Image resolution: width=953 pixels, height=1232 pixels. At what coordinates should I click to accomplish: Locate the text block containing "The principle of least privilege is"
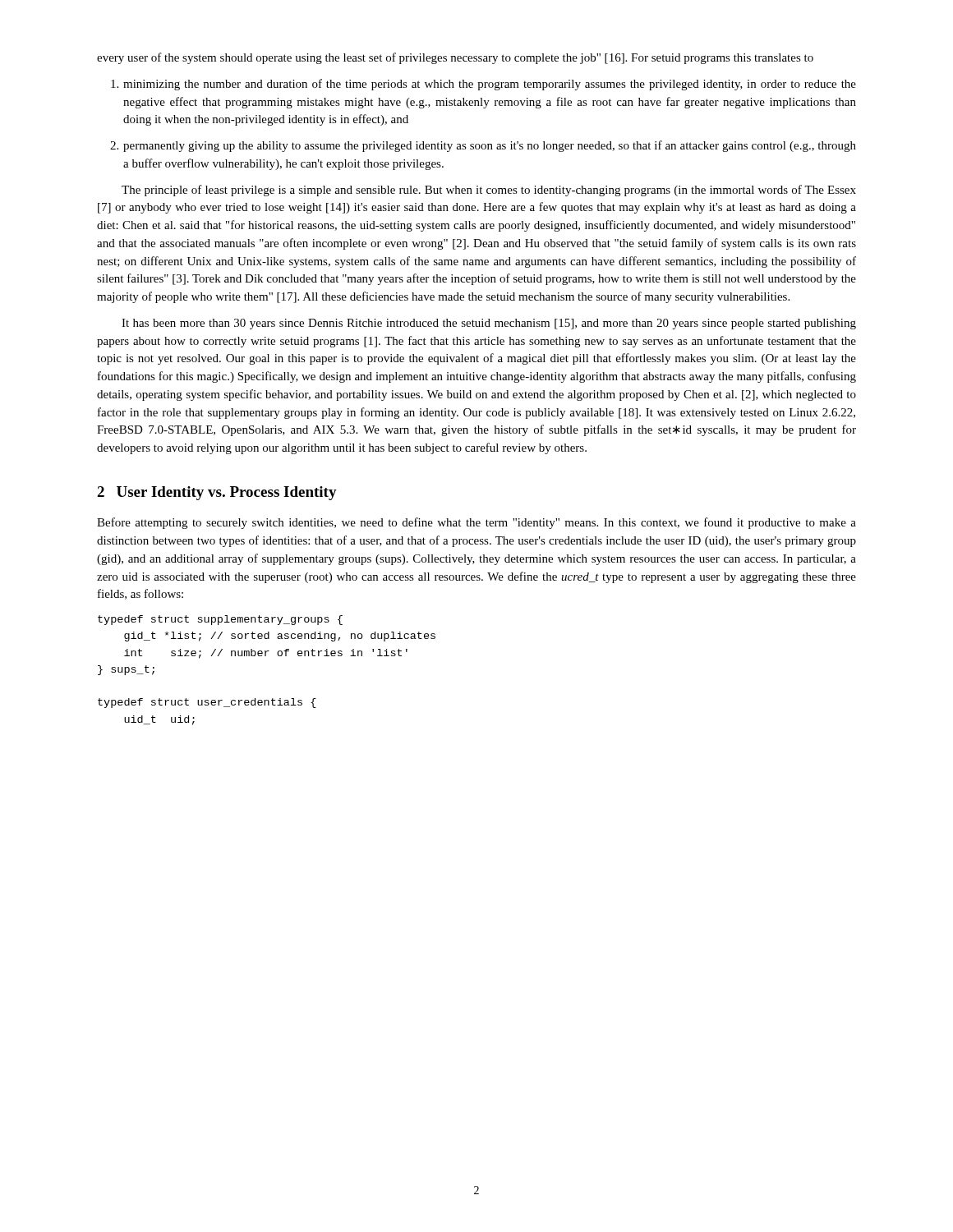tap(476, 244)
